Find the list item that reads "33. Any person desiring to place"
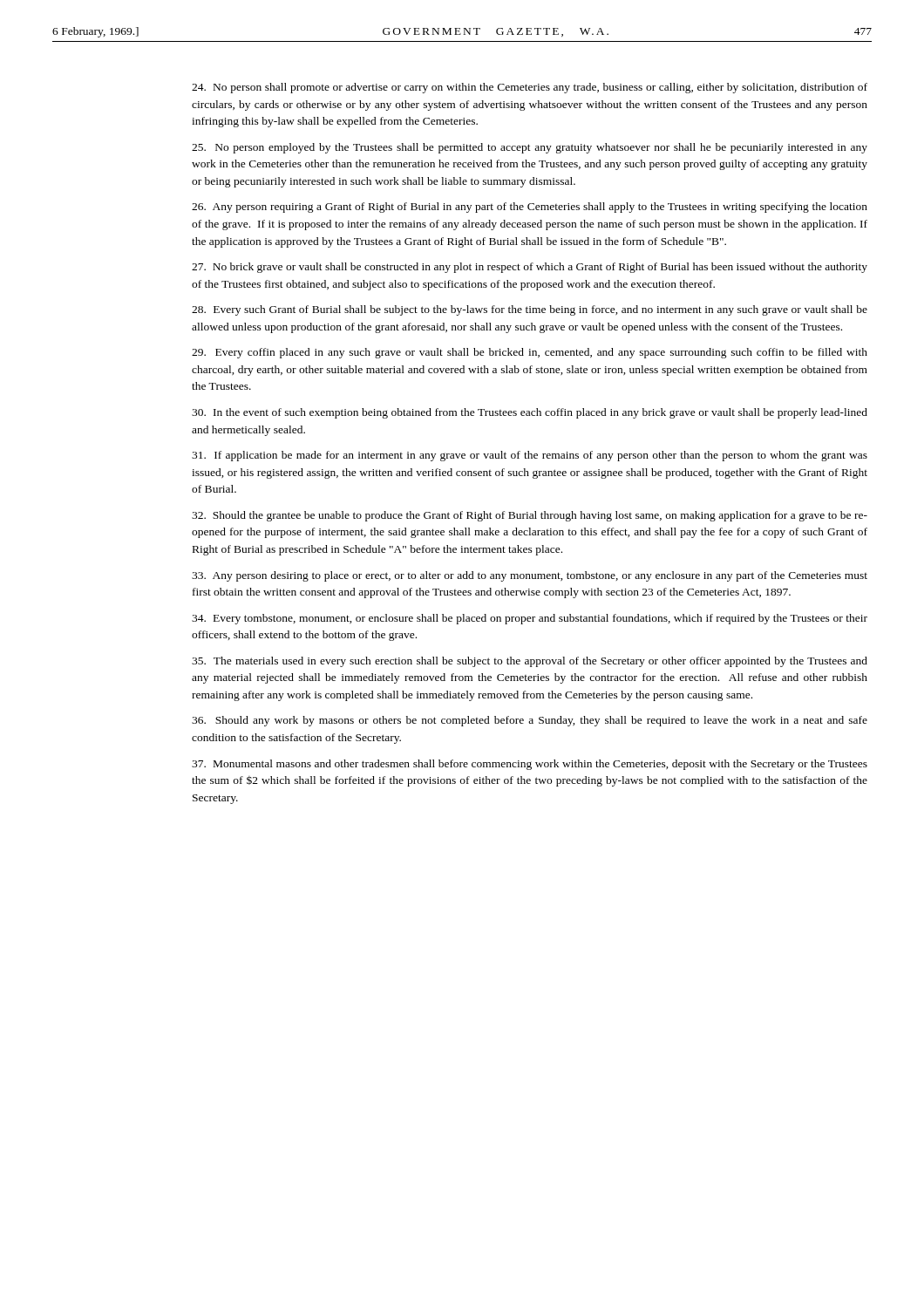Viewport: 924px width, 1308px height. 530,583
